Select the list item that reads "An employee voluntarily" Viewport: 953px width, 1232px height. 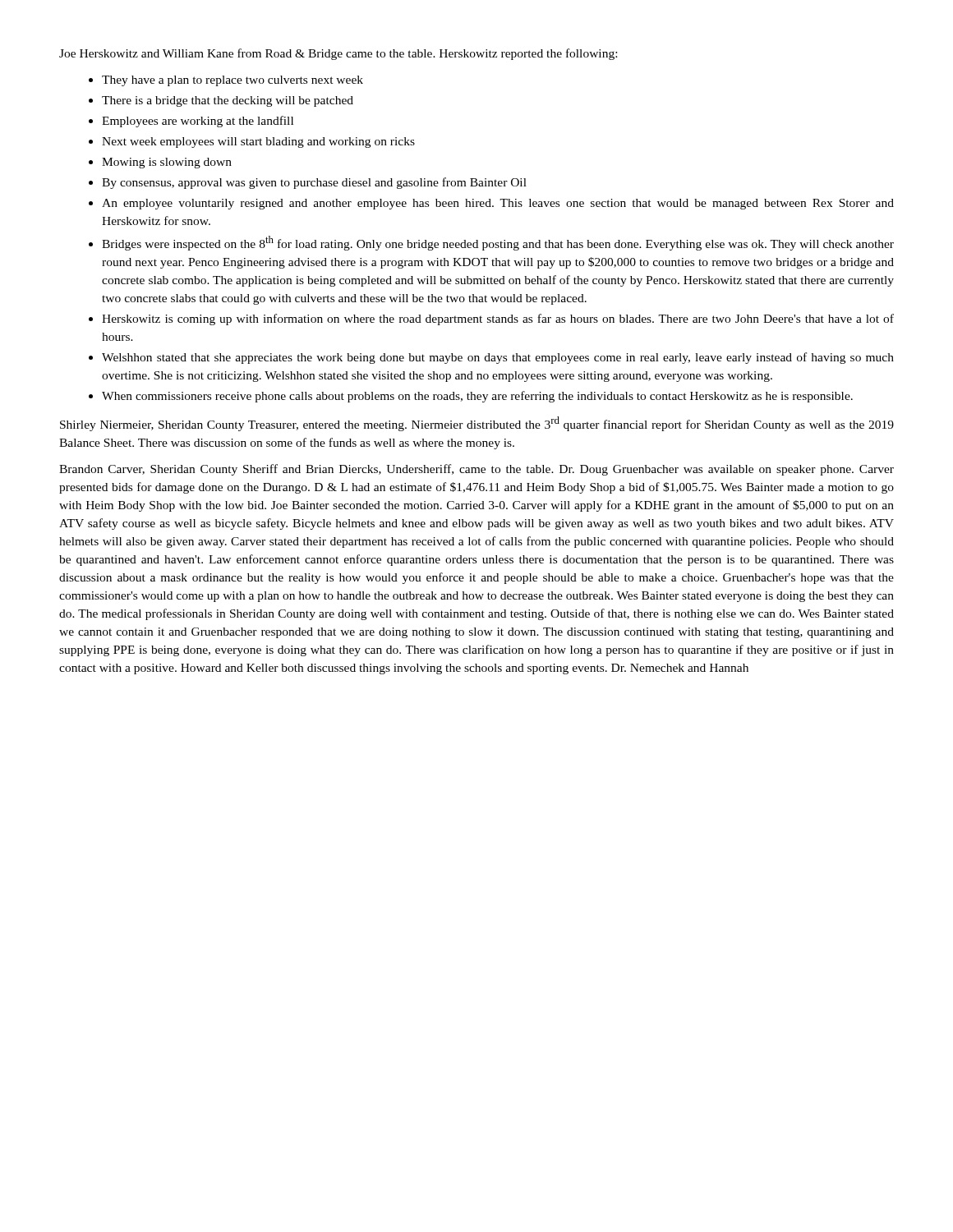click(498, 212)
